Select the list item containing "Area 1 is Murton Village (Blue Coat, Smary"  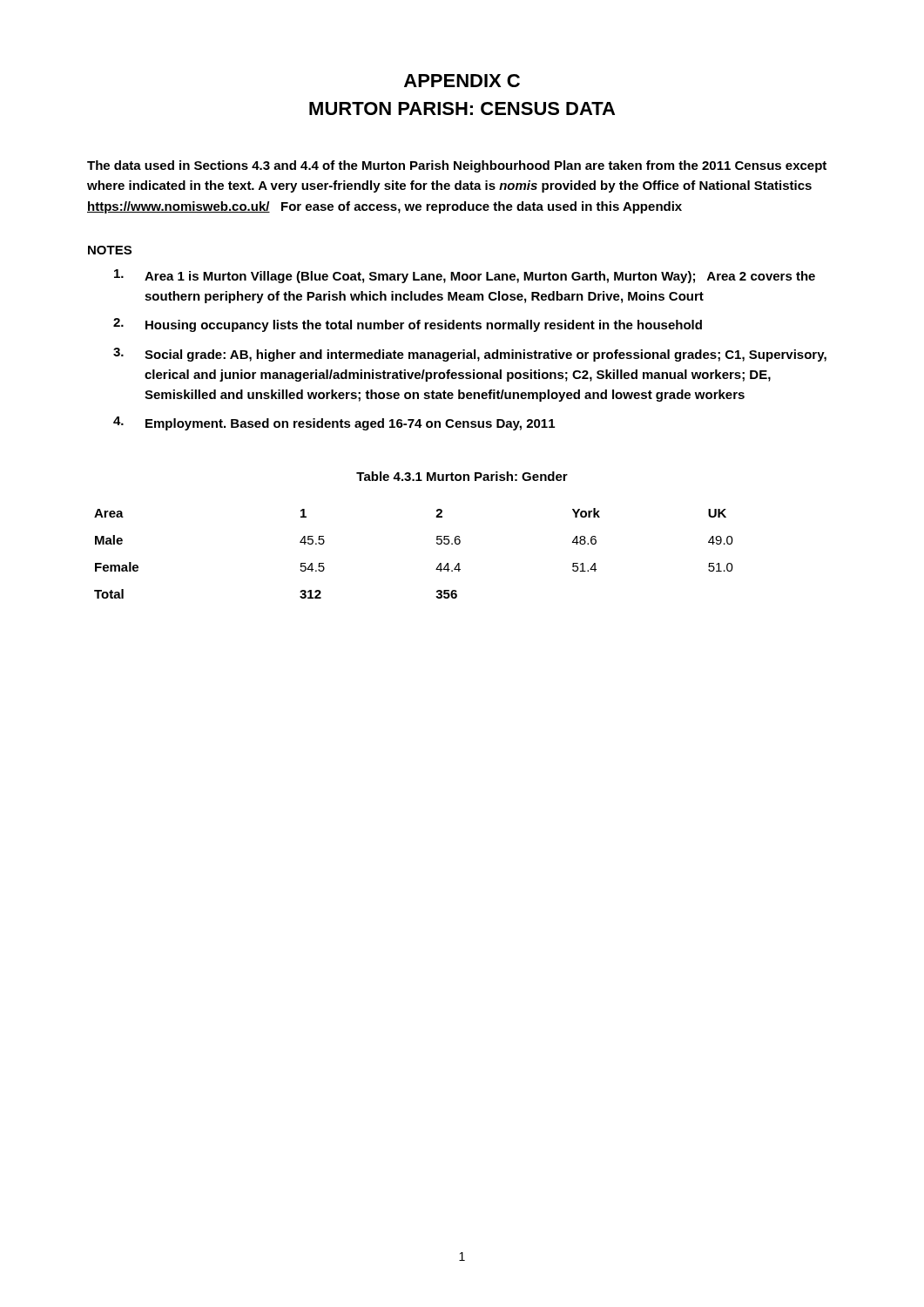[462, 286]
